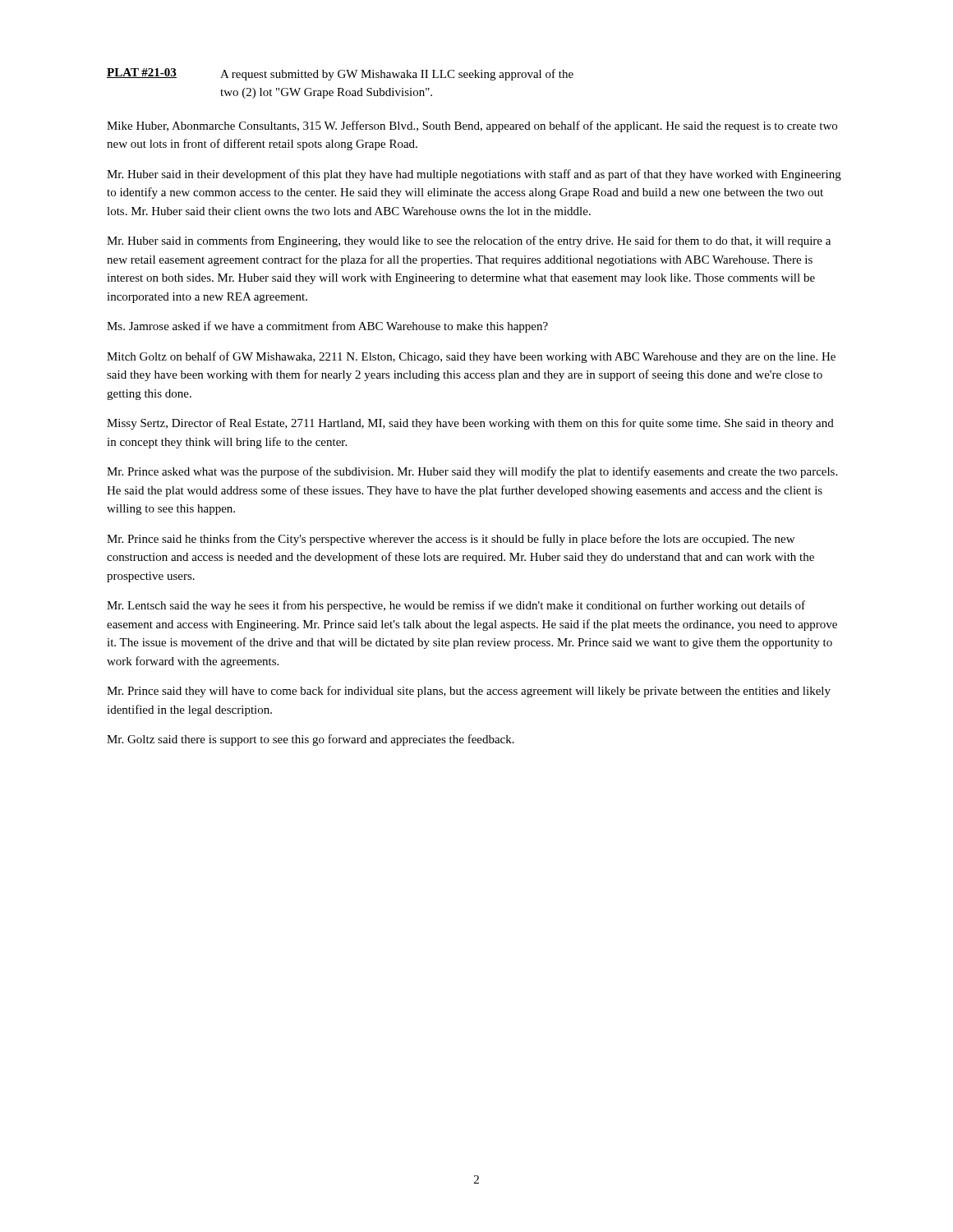This screenshot has width=953, height=1232.
Task: Navigate to the text block starting "Mr. Huber said in their development of"
Action: pos(474,192)
